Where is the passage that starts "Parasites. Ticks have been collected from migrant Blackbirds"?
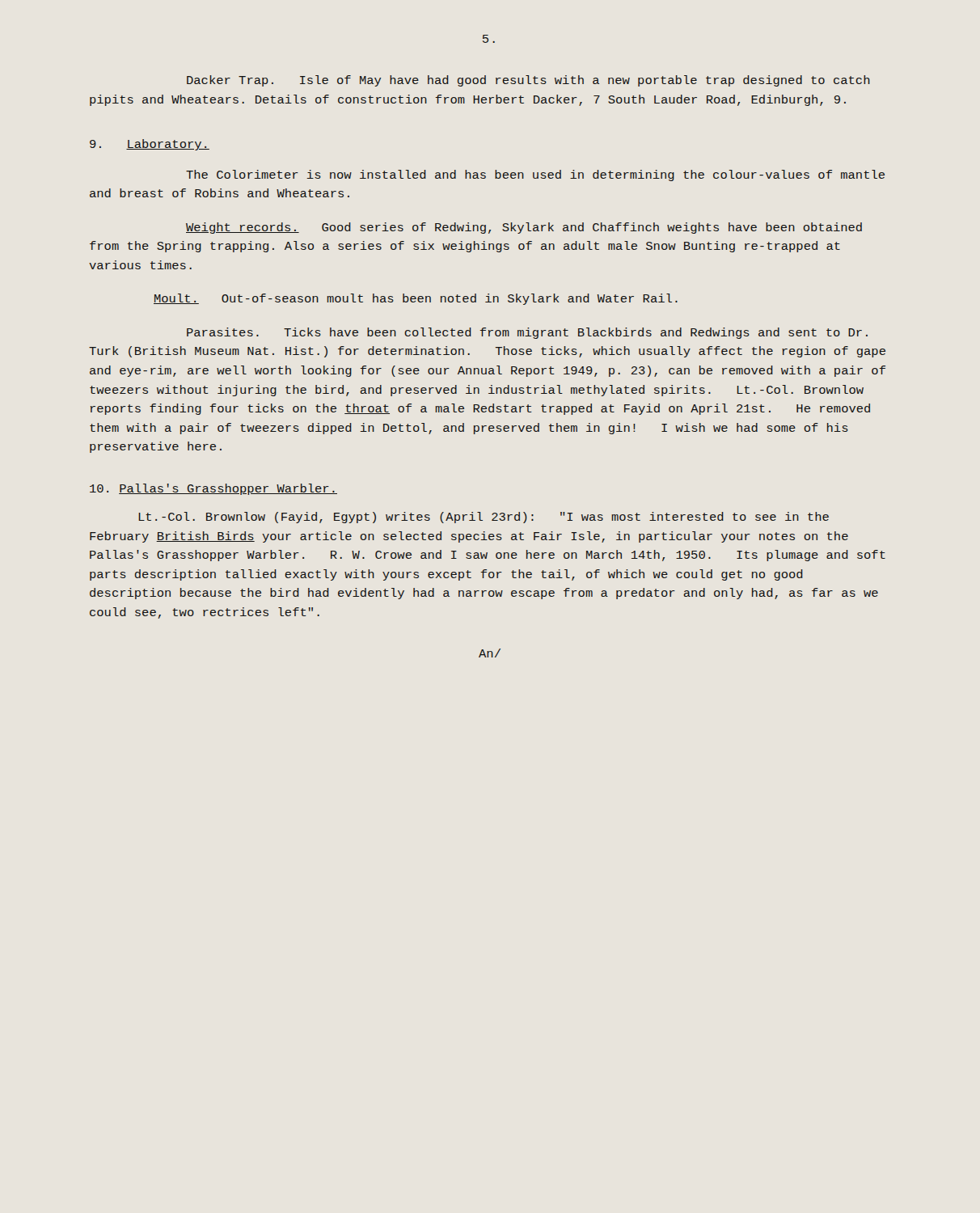This screenshot has width=980, height=1213. point(488,390)
